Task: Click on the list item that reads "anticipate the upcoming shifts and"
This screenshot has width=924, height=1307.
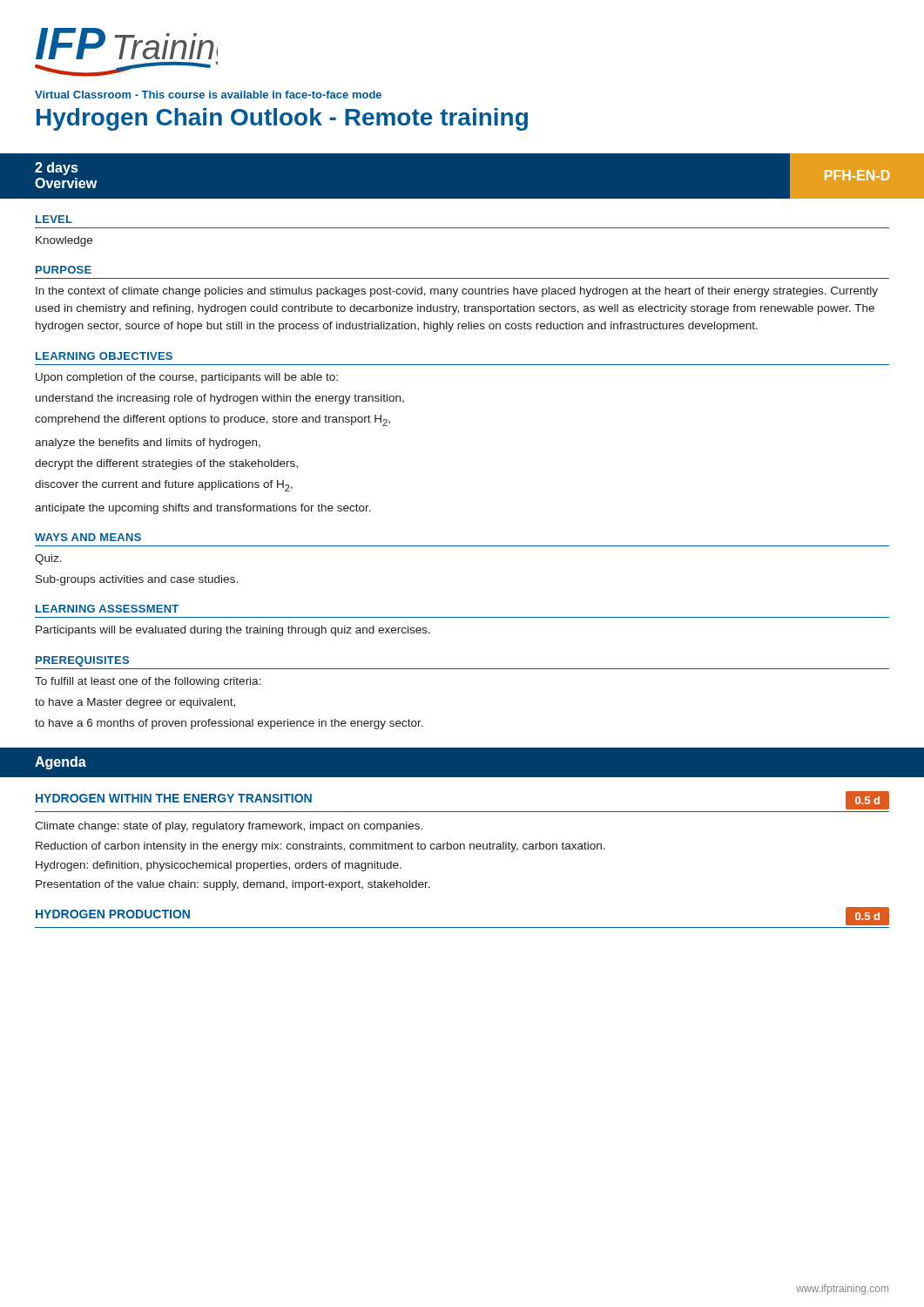Action: (203, 509)
